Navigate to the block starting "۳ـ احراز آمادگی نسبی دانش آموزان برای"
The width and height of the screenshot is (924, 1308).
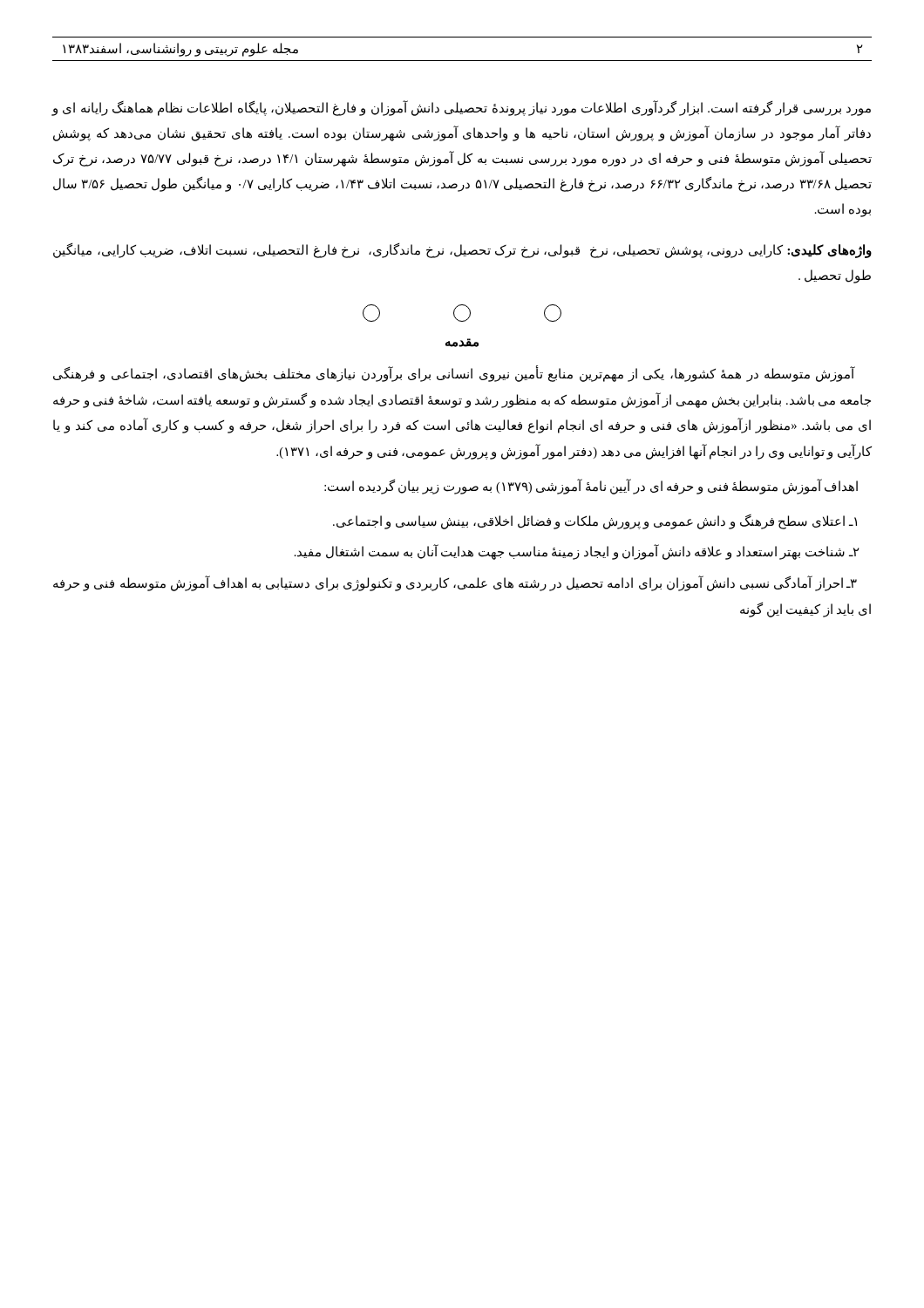point(462,596)
